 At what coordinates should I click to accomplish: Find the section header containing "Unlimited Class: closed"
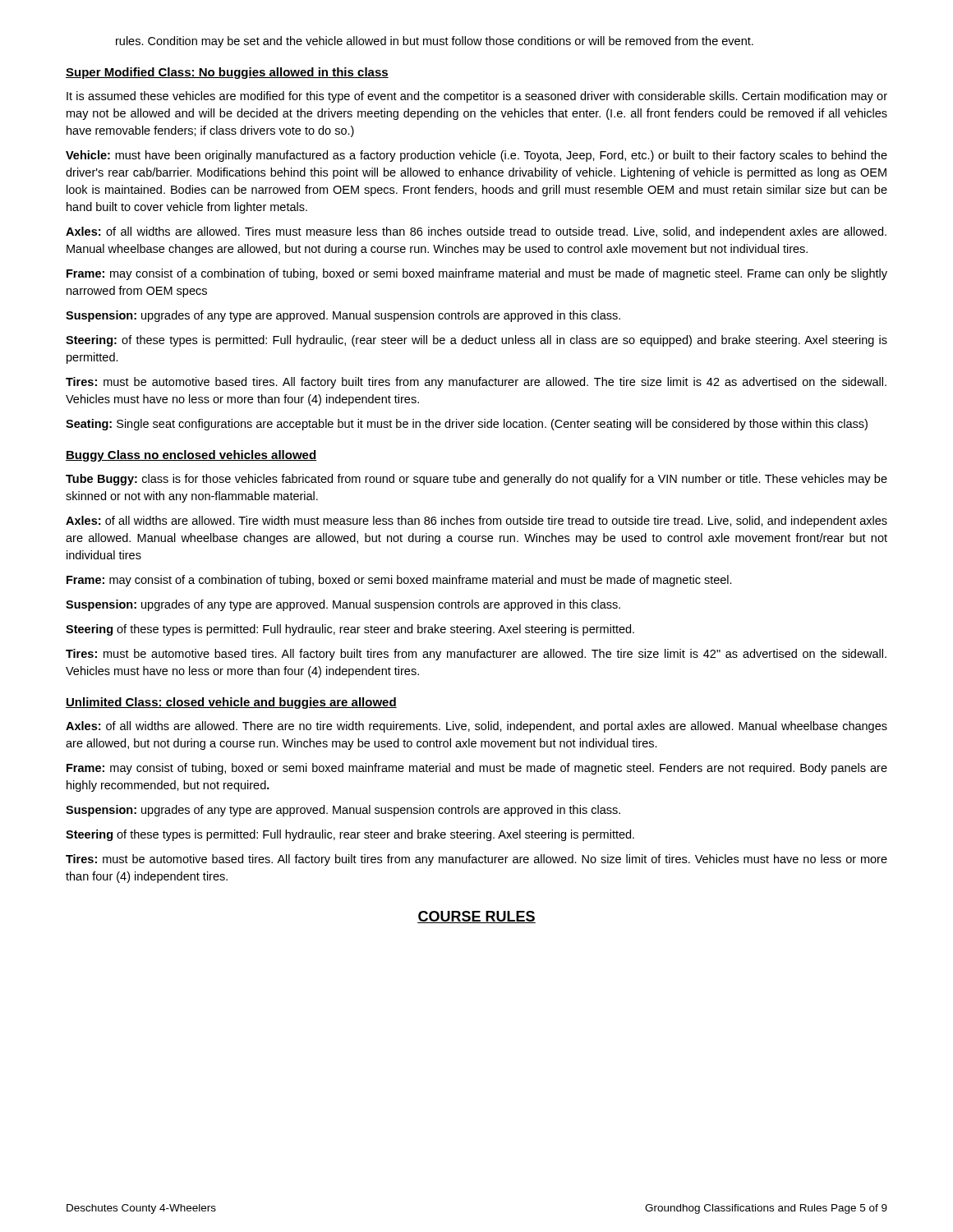pos(231,702)
